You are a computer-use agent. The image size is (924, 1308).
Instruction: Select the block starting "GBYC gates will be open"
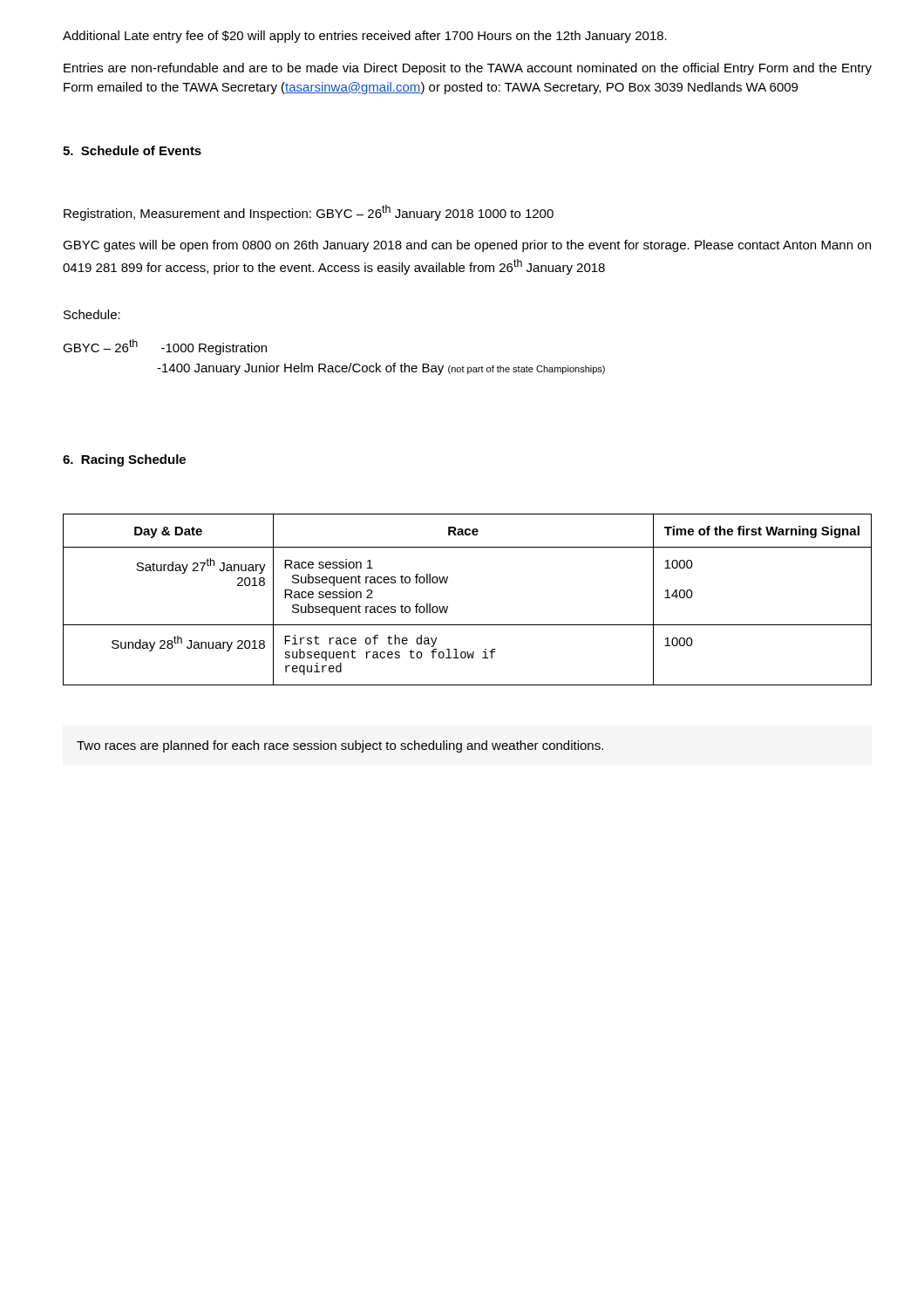pyautogui.click(x=467, y=256)
